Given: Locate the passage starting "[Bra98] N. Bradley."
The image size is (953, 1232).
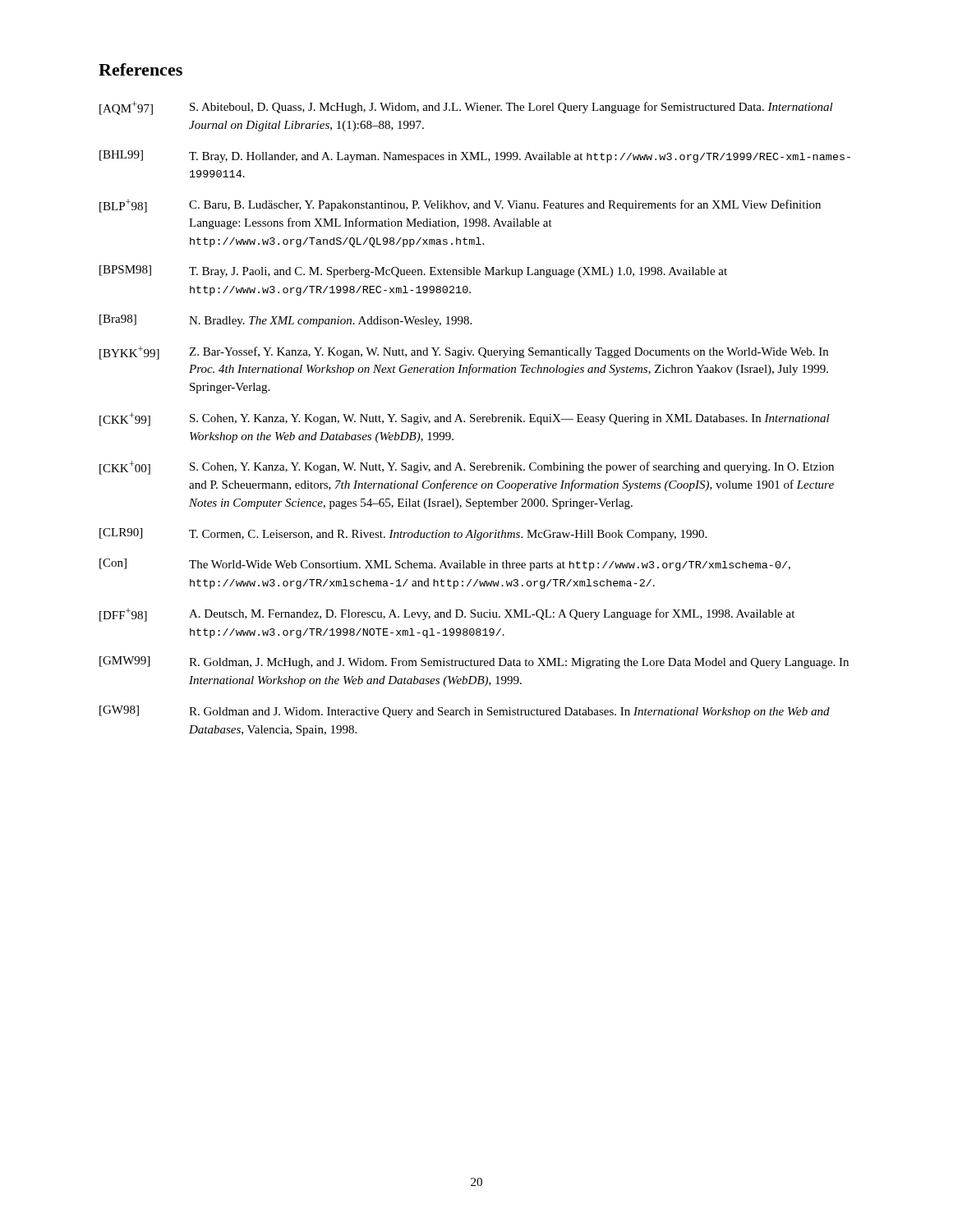Looking at the screenshot, I should coord(476,321).
